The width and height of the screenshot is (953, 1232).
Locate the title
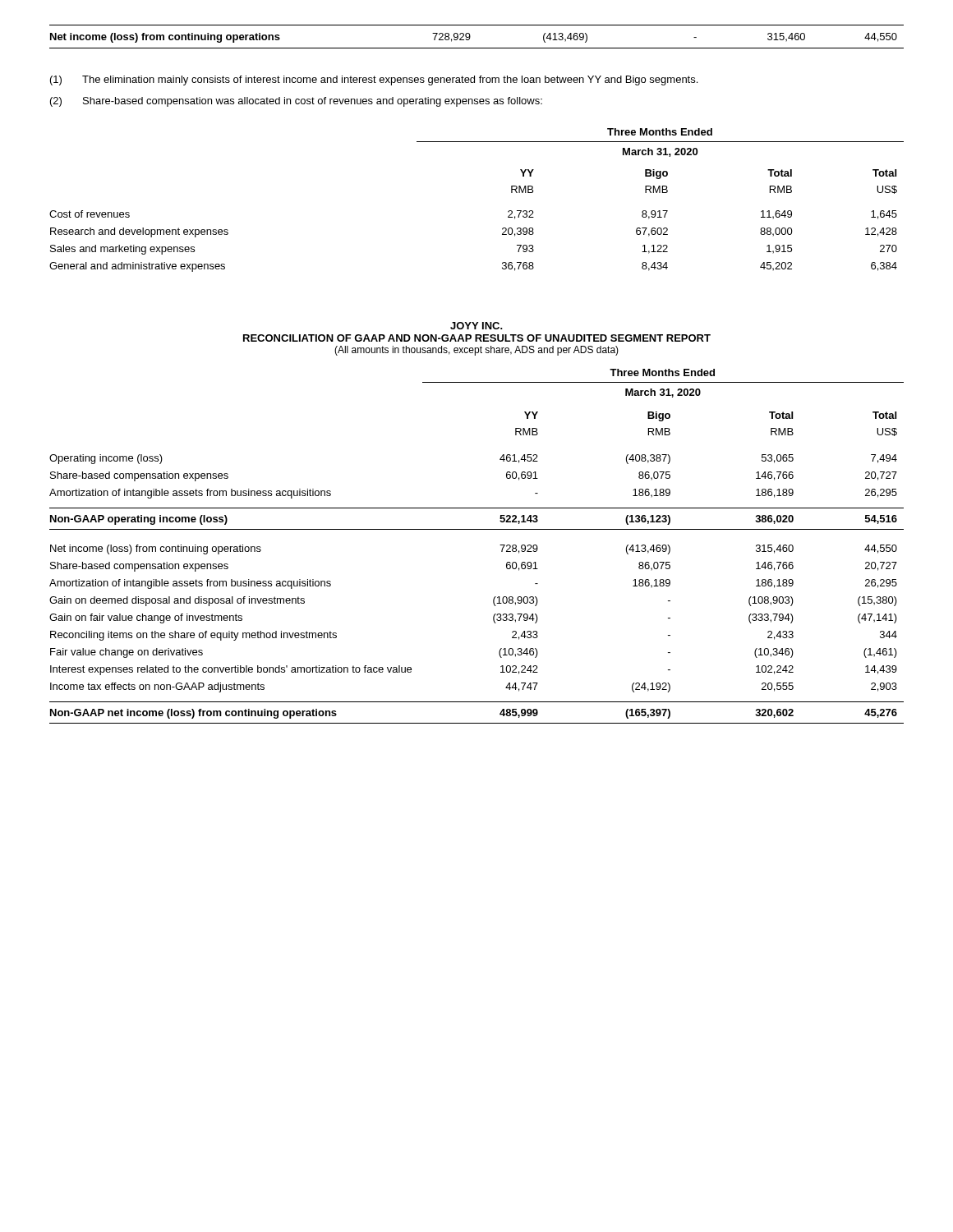pyautogui.click(x=476, y=326)
